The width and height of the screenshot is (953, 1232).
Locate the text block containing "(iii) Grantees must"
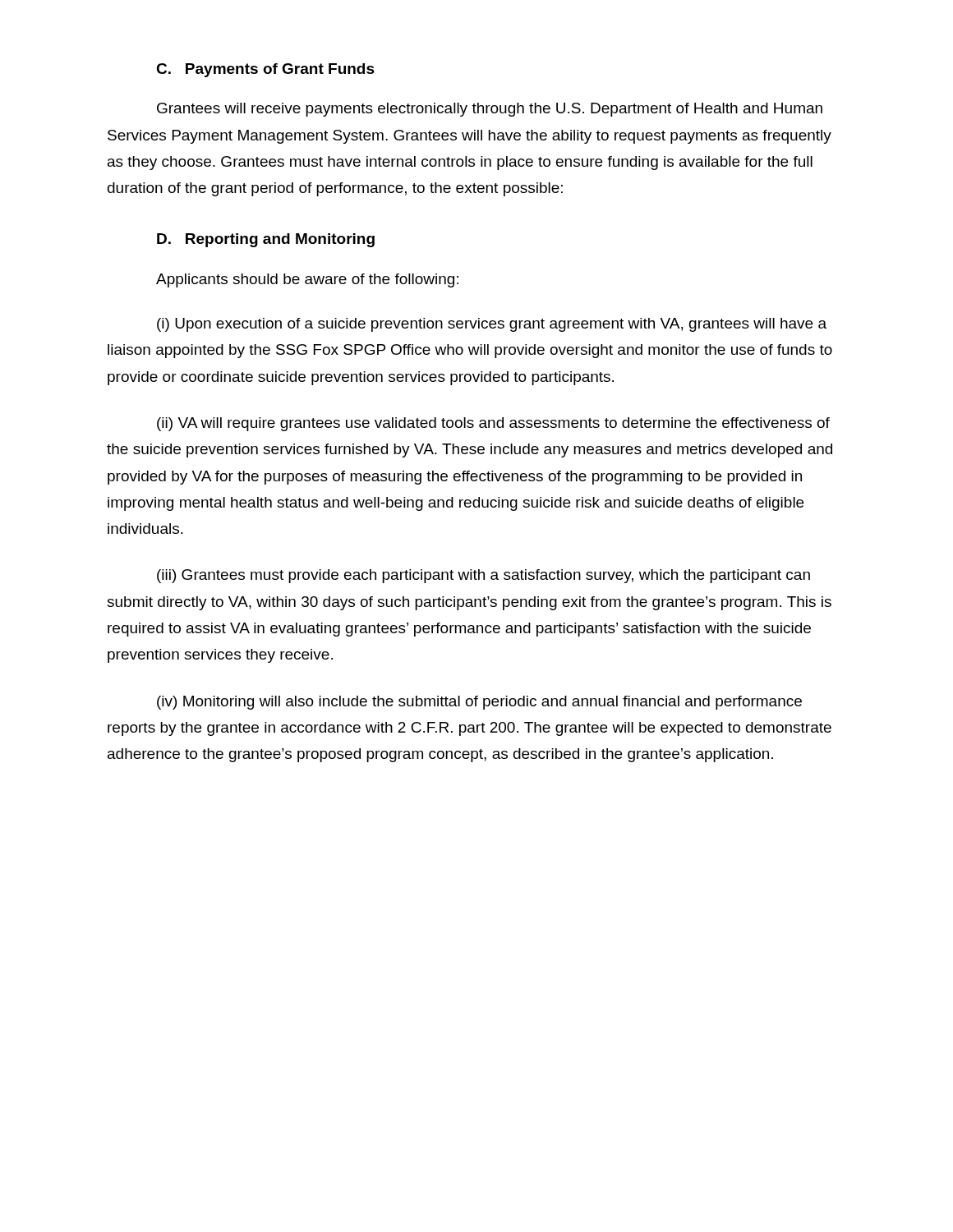[476, 615]
